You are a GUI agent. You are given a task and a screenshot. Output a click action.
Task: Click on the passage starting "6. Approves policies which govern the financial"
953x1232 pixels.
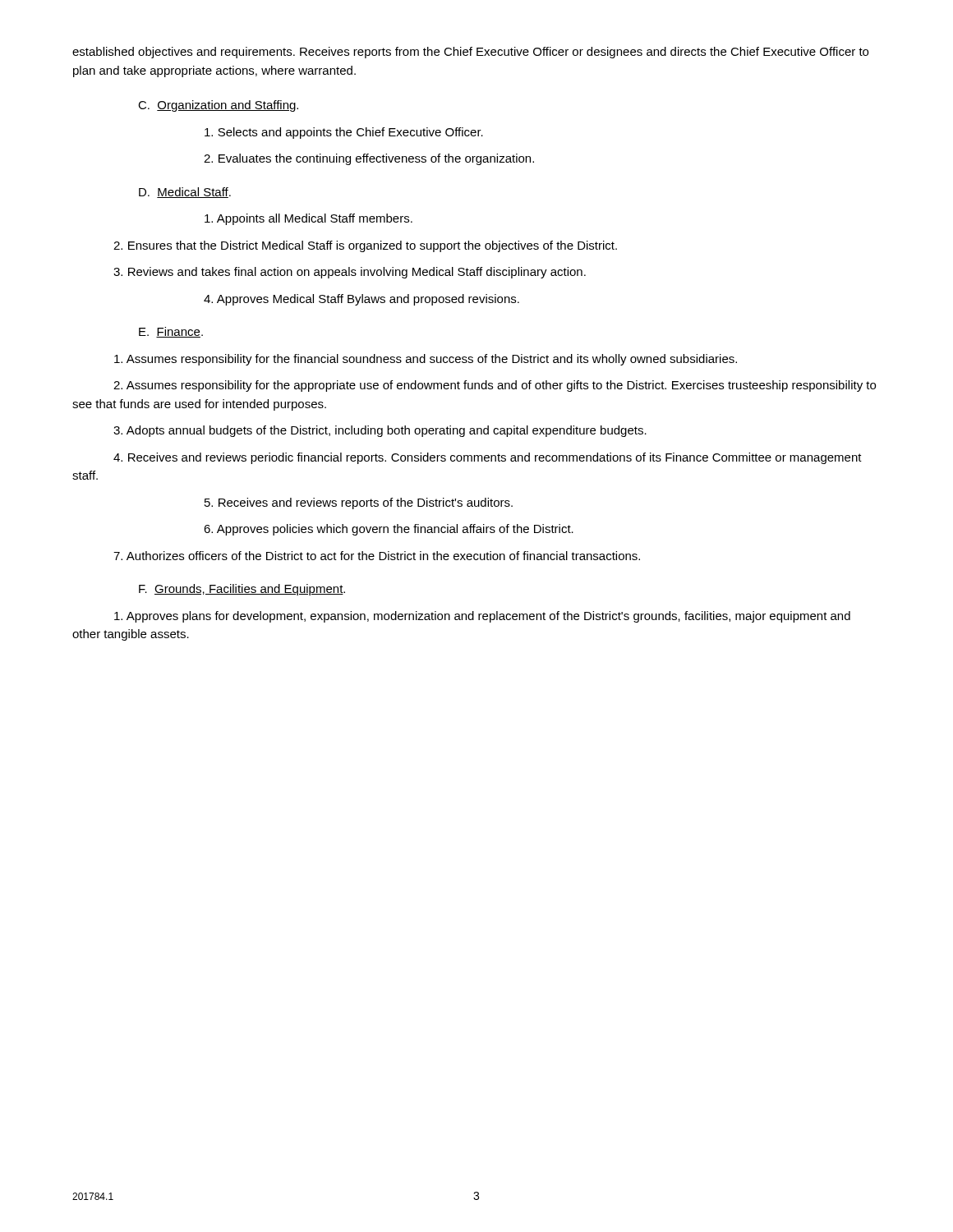pyautogui.click(x=389, y=529)
